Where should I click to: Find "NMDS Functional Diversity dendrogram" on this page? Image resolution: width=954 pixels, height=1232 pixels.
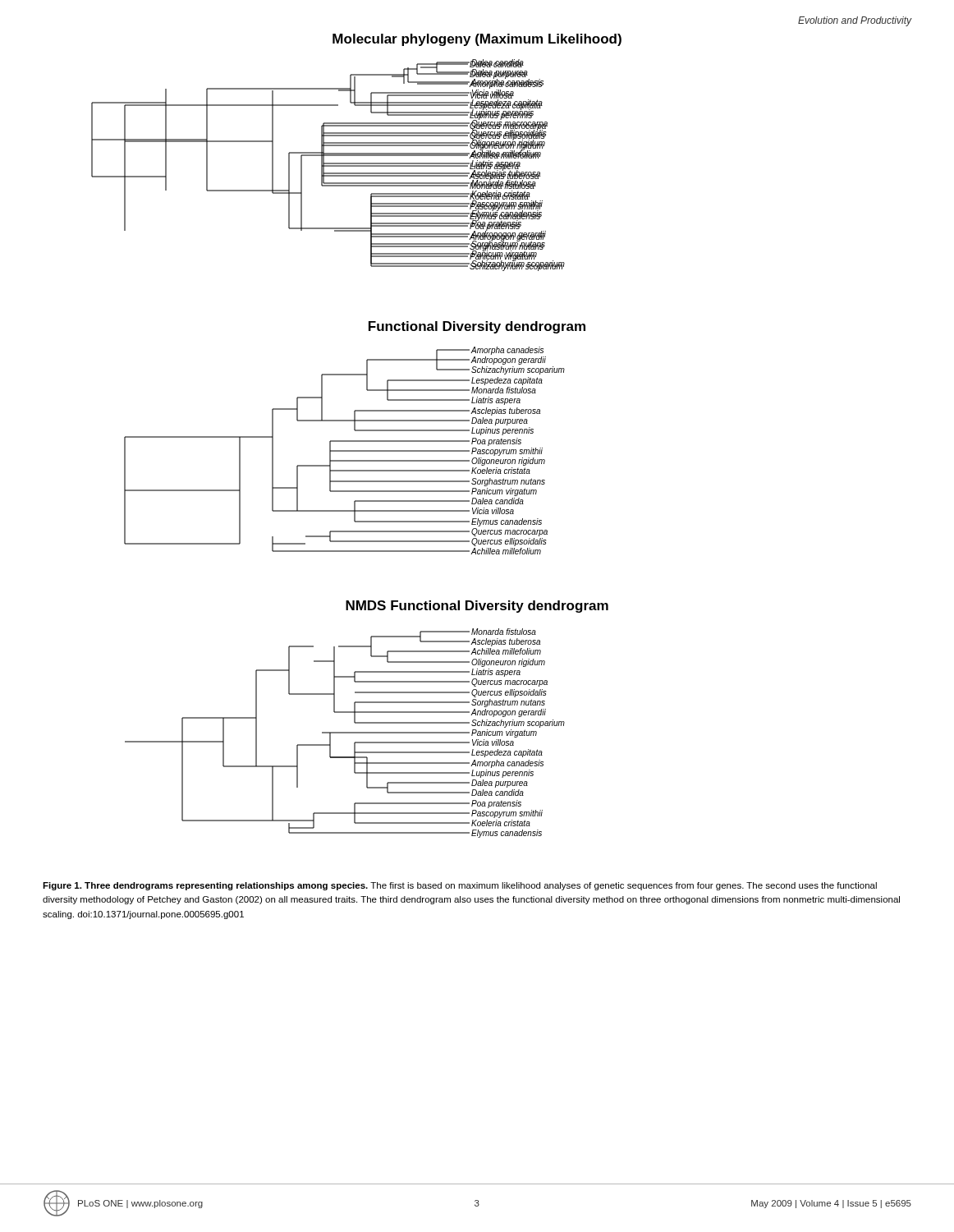coord(477,606)
